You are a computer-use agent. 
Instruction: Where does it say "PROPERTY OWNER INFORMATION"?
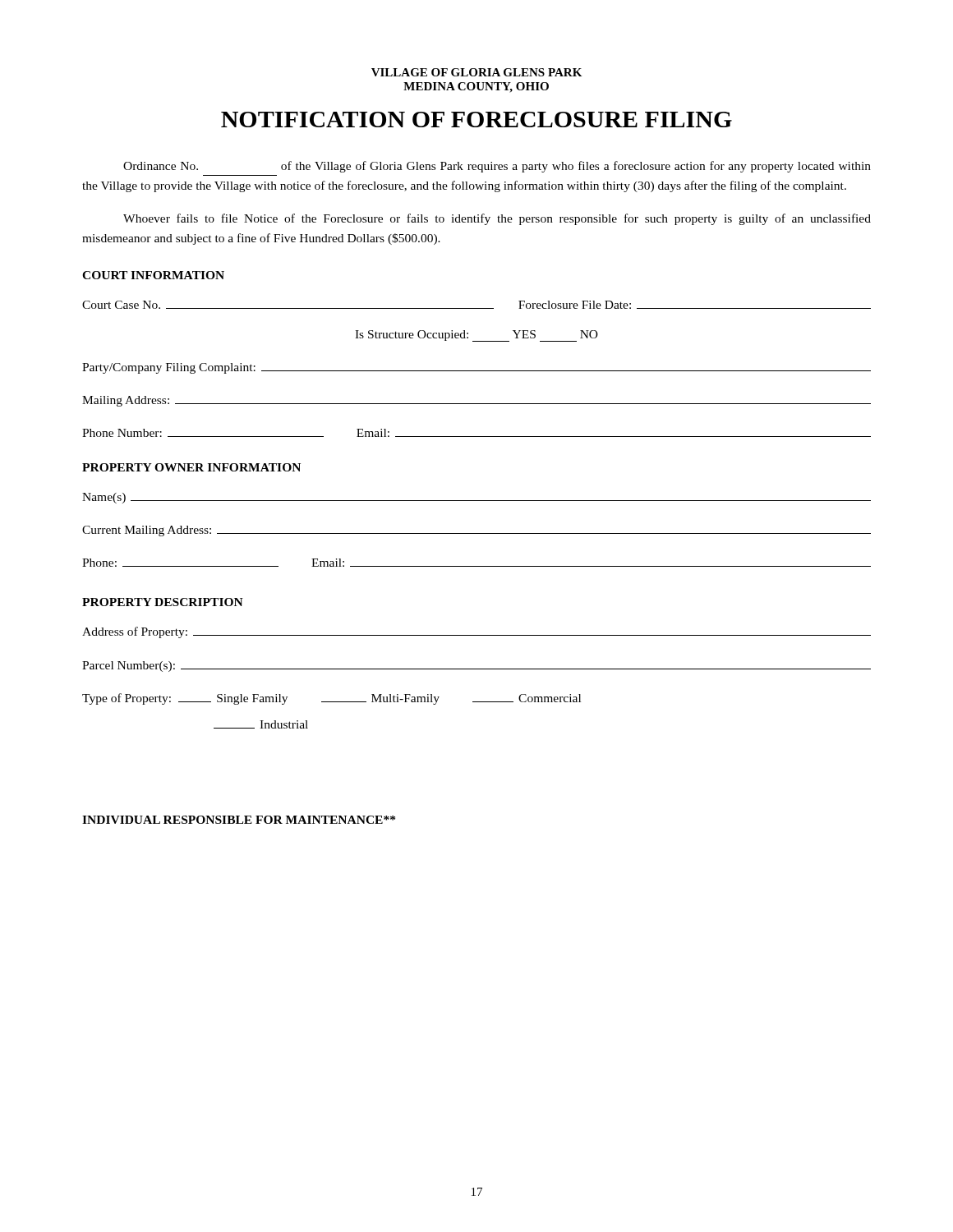pos(192,467)
